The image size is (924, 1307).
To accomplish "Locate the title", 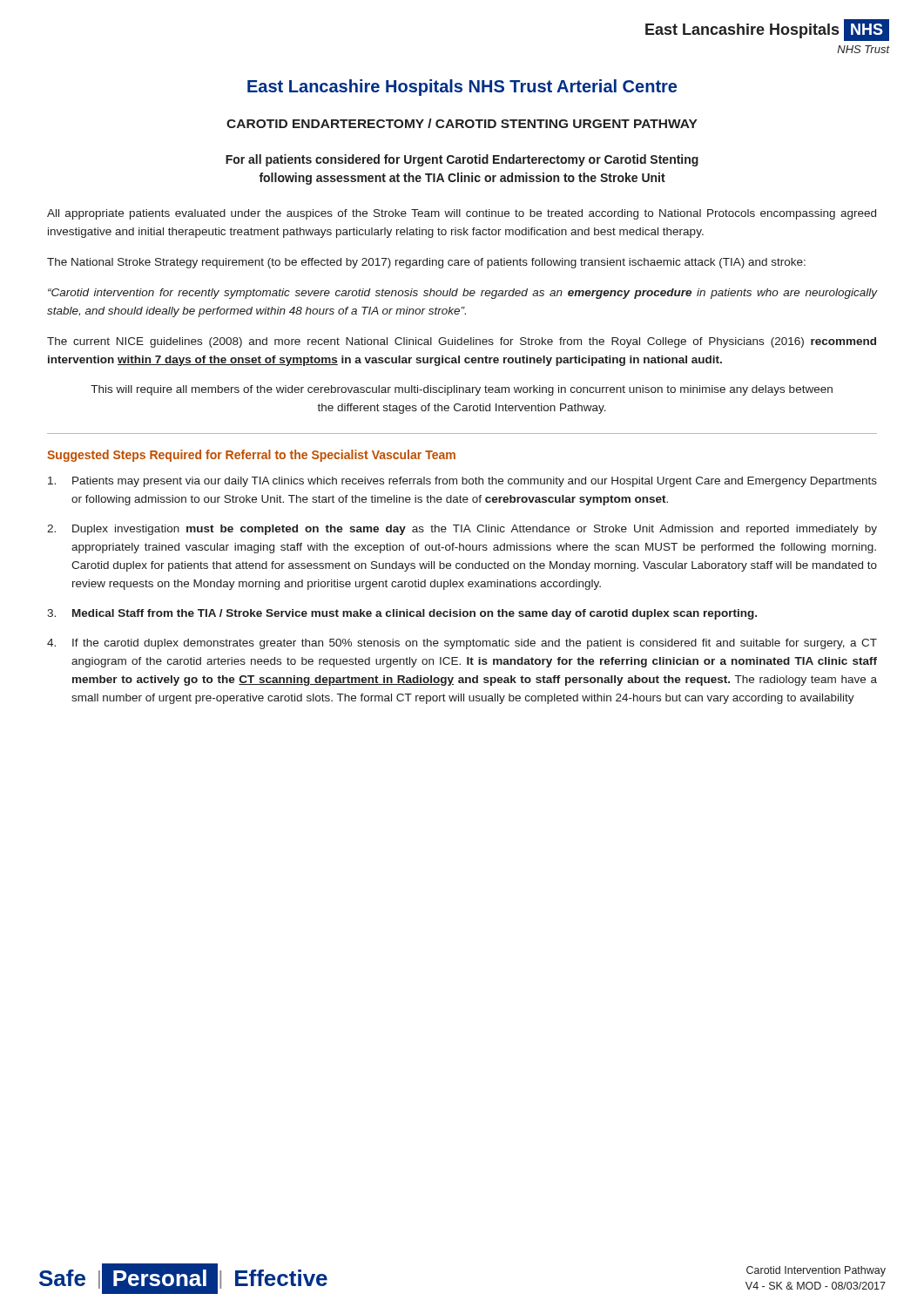I will (x=462, y=86).
